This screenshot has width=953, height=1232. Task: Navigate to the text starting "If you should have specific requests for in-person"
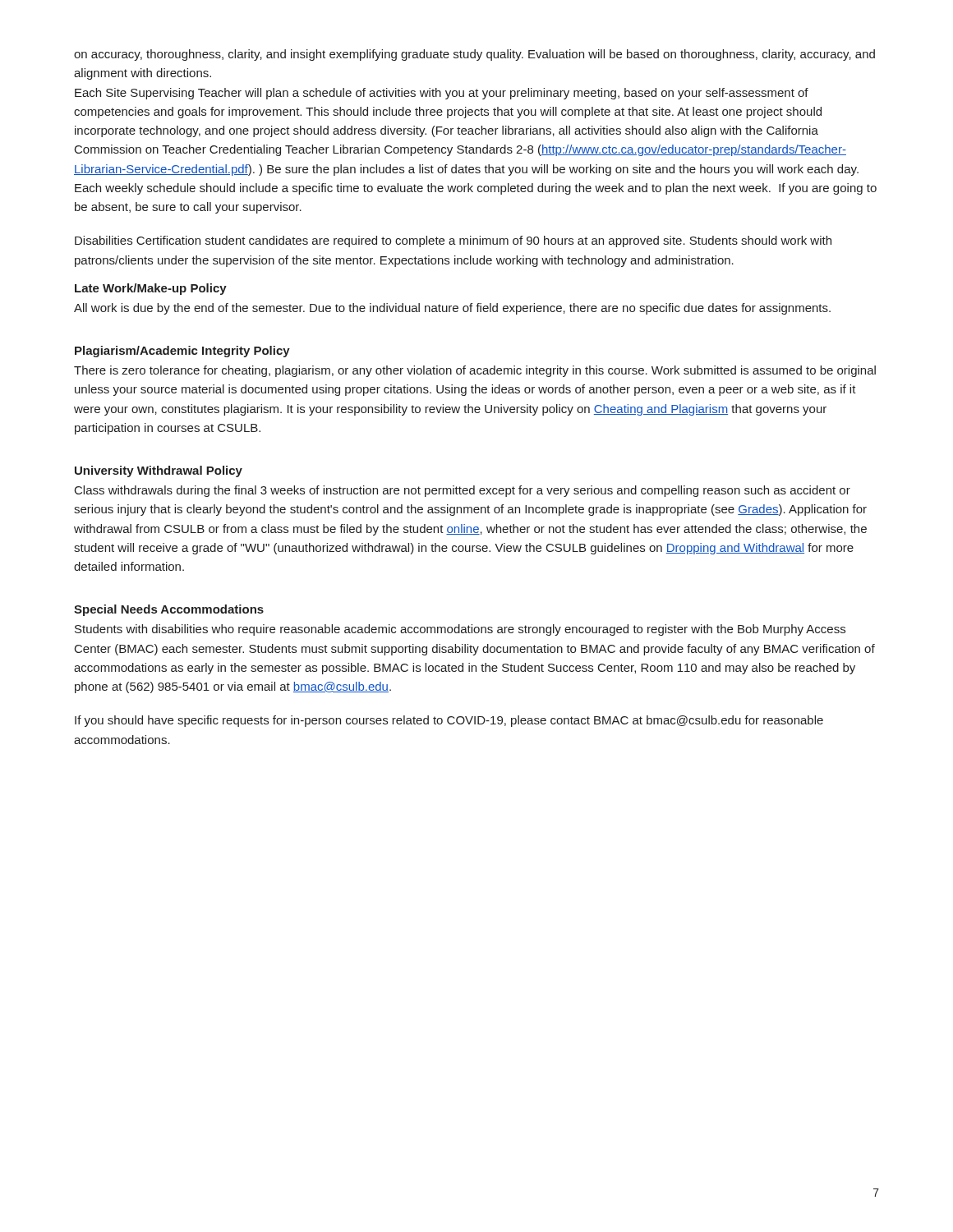(x=449, y=730)
